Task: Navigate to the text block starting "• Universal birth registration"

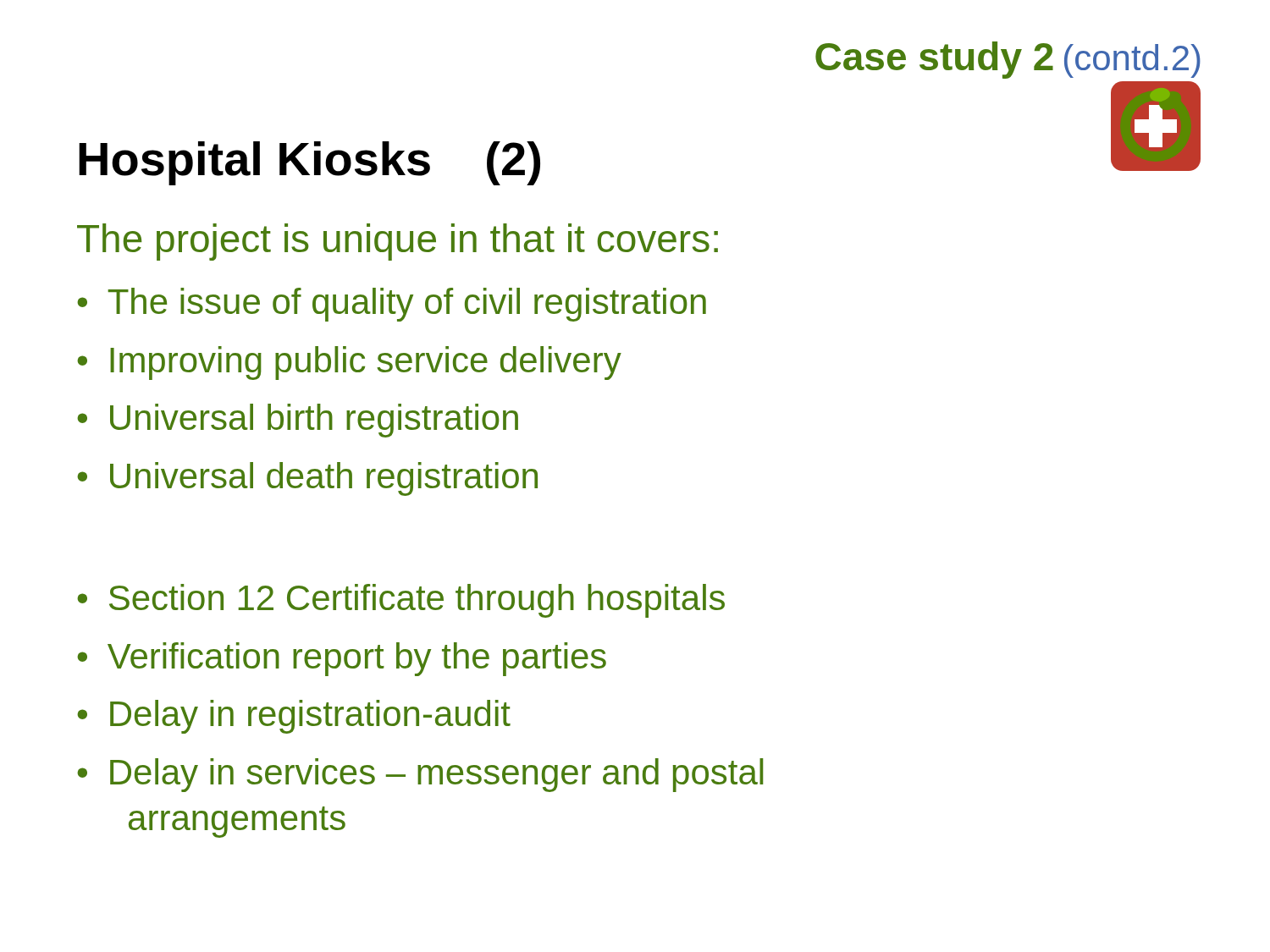Action: [298, 418]
